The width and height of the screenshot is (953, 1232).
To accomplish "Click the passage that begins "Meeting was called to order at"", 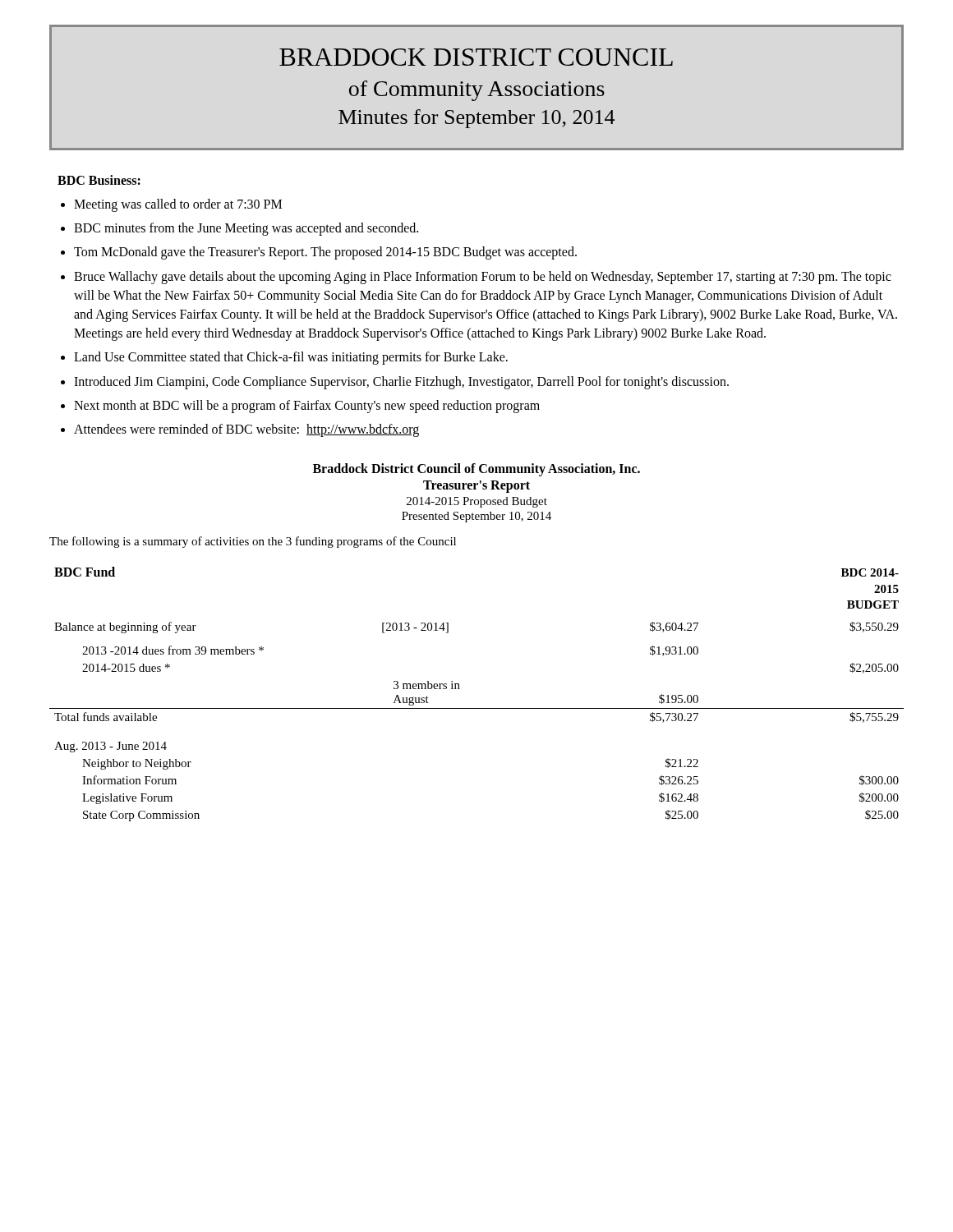I will click(x=178, y=204).
